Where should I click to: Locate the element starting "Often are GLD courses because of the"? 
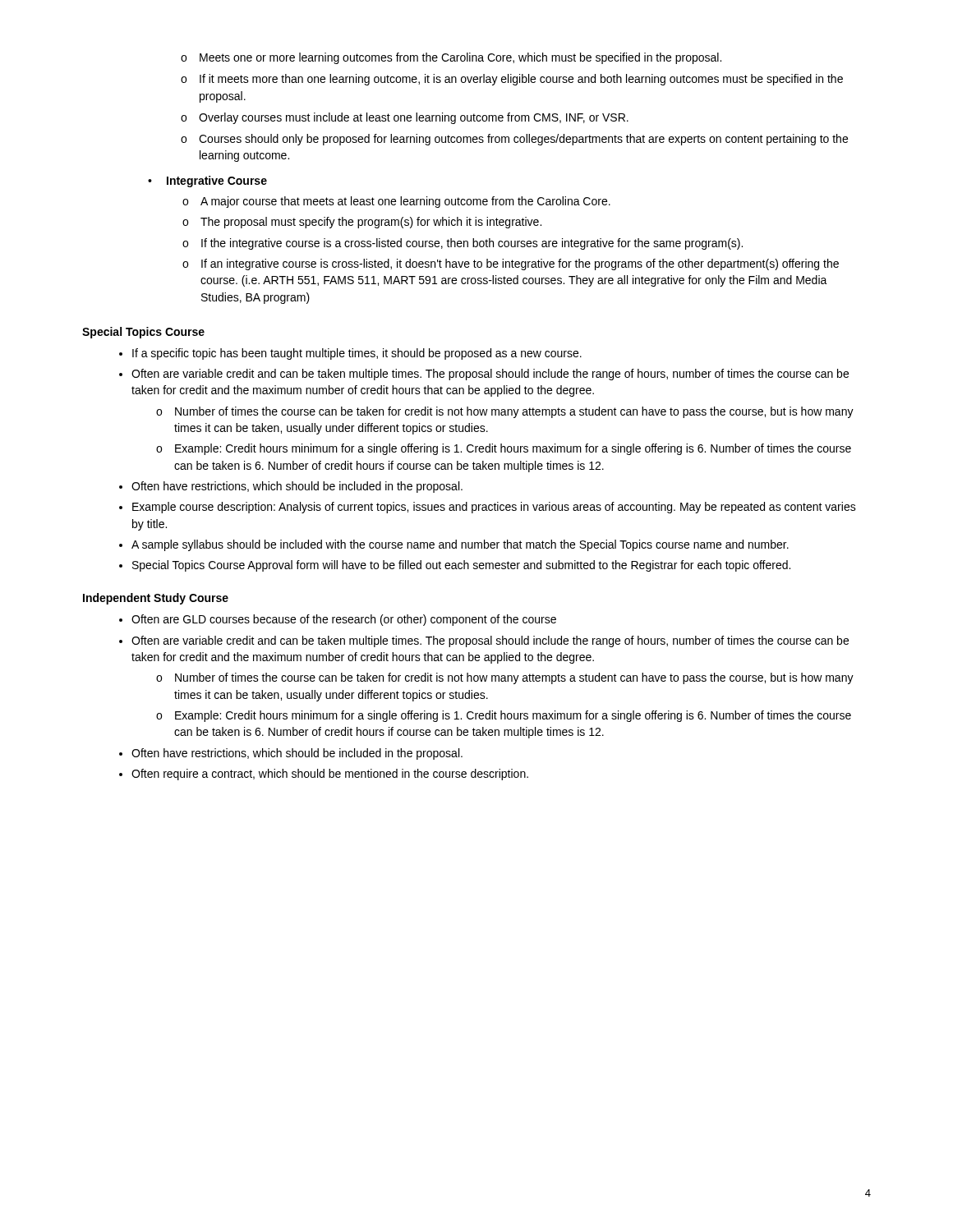click(x=501, y=620)
